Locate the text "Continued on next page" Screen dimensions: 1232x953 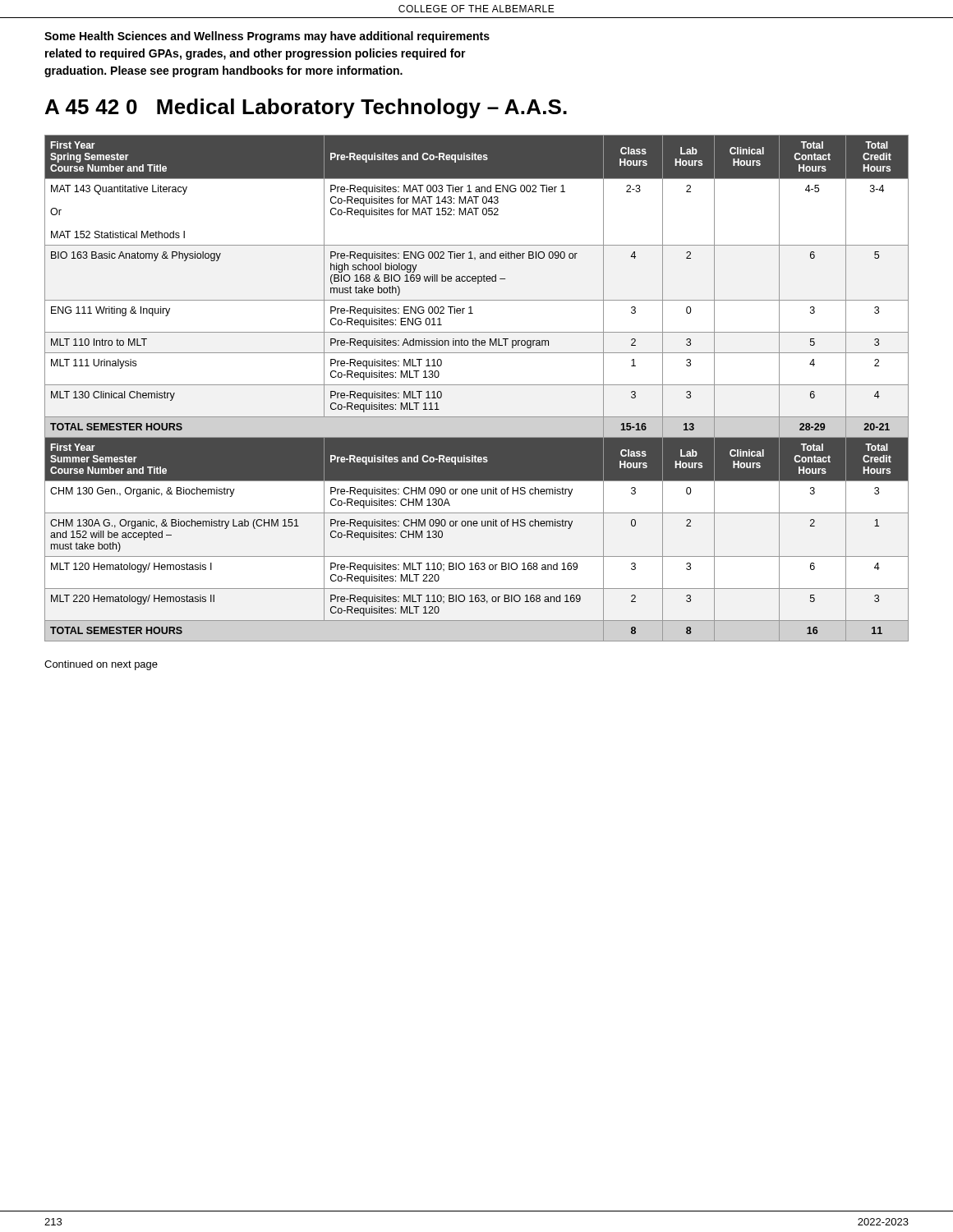[x=101, y=664]
